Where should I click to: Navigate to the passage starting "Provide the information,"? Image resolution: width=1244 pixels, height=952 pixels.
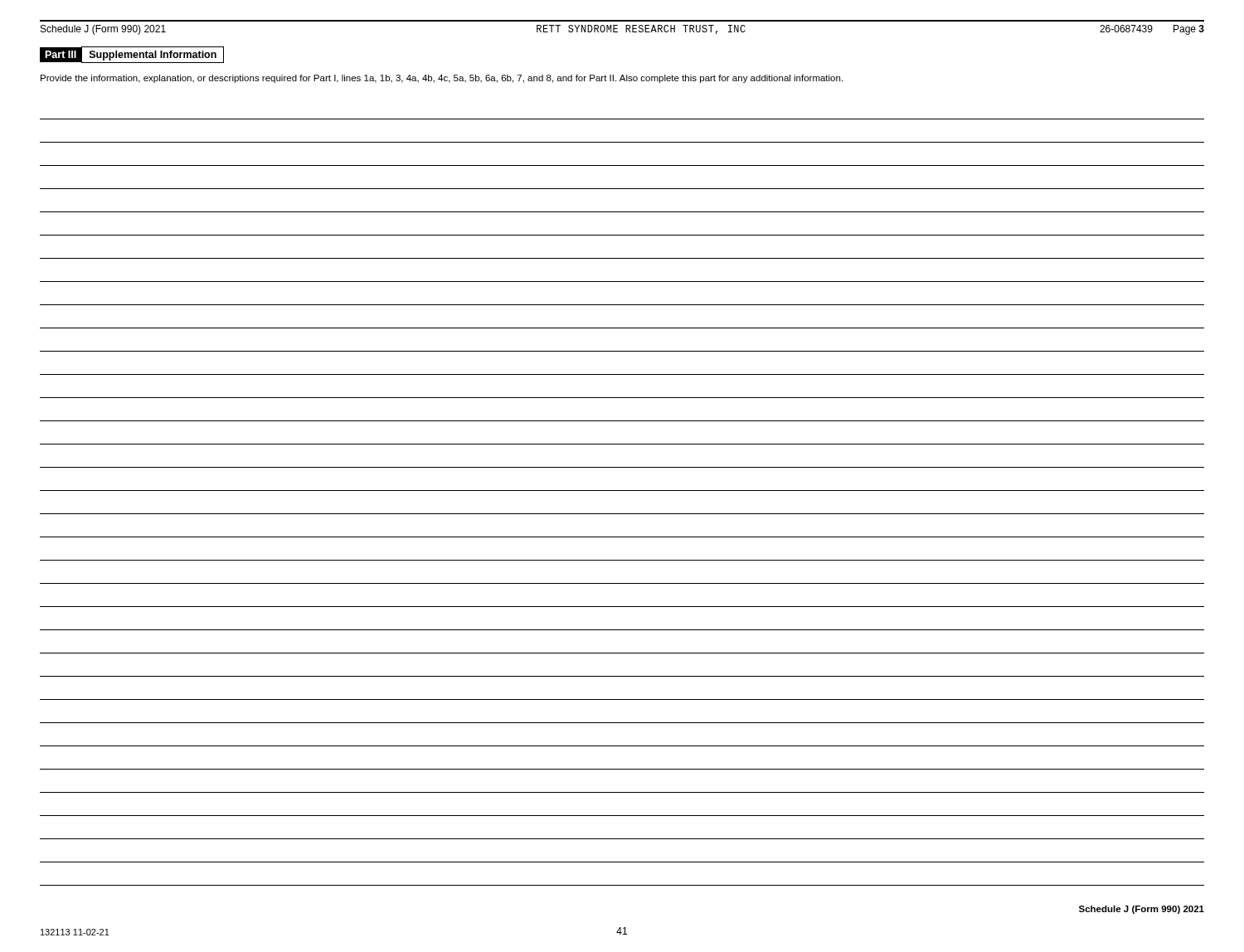tap(442, 78)
